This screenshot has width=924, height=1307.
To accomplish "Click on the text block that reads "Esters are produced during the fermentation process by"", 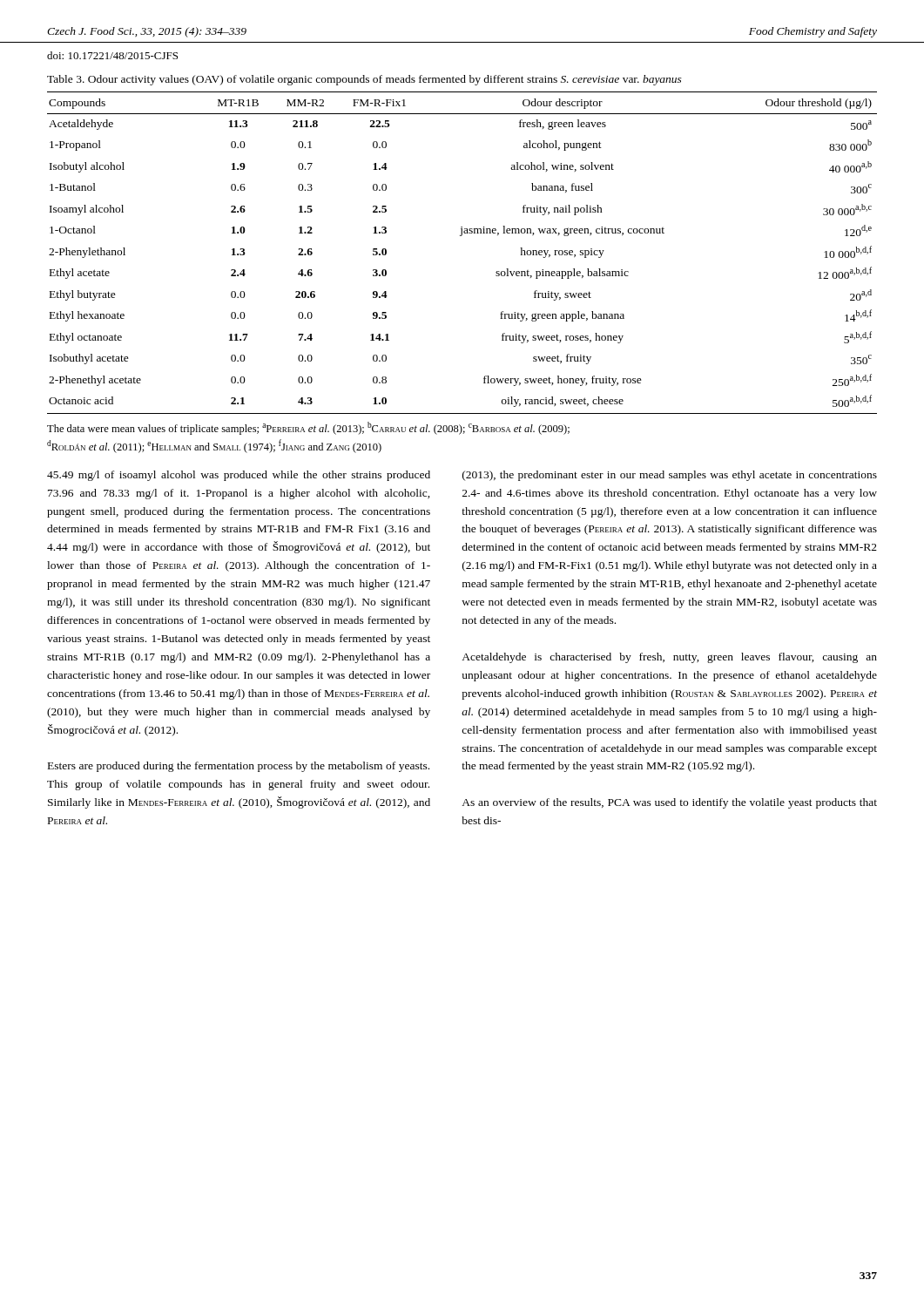I will (239, 793).
